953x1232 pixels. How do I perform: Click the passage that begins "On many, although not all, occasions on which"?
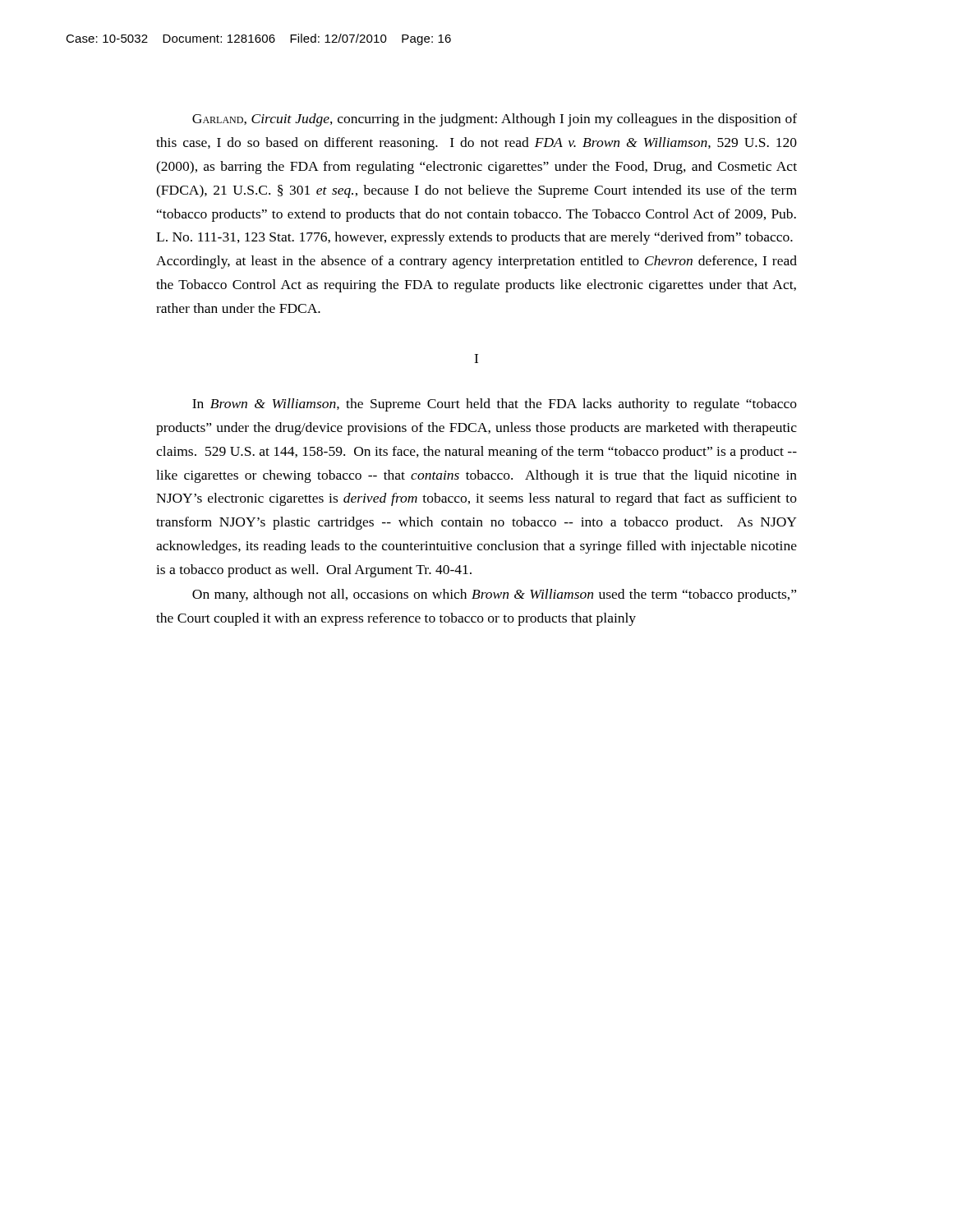tap(476, 606)
